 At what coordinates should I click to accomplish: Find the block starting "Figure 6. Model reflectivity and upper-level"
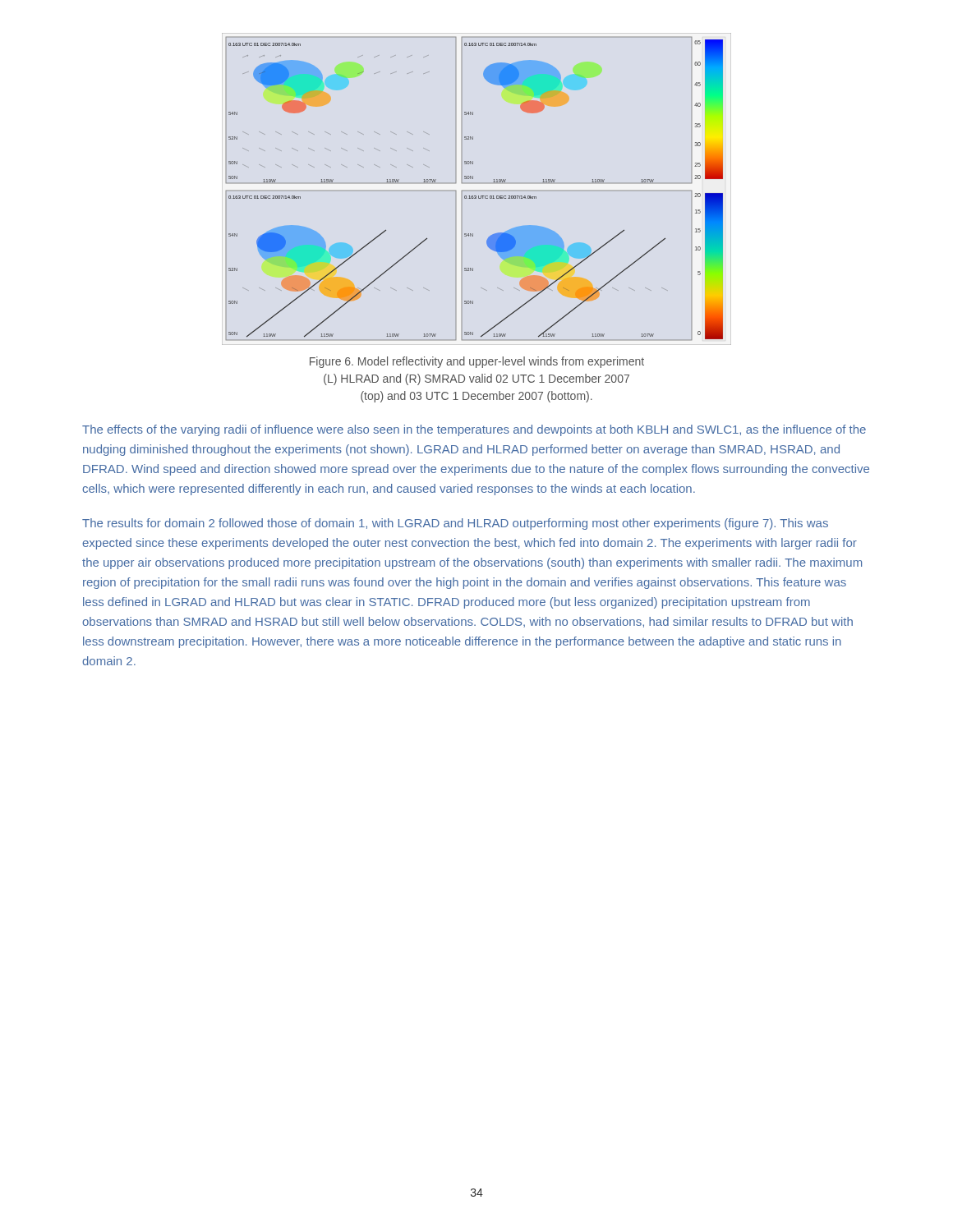476,379
